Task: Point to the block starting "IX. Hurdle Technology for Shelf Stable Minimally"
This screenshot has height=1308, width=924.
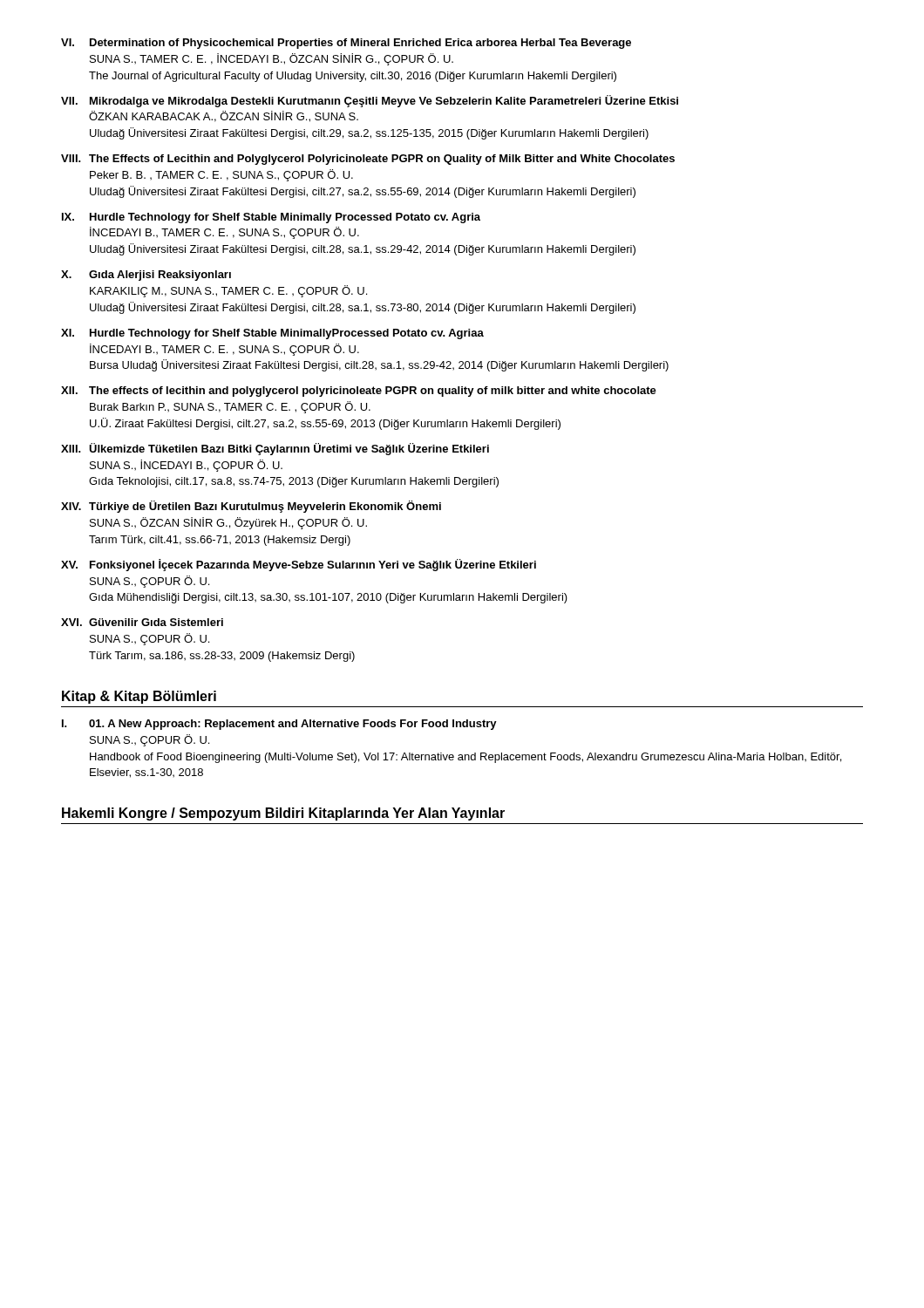Action: (x=462, y=234)
